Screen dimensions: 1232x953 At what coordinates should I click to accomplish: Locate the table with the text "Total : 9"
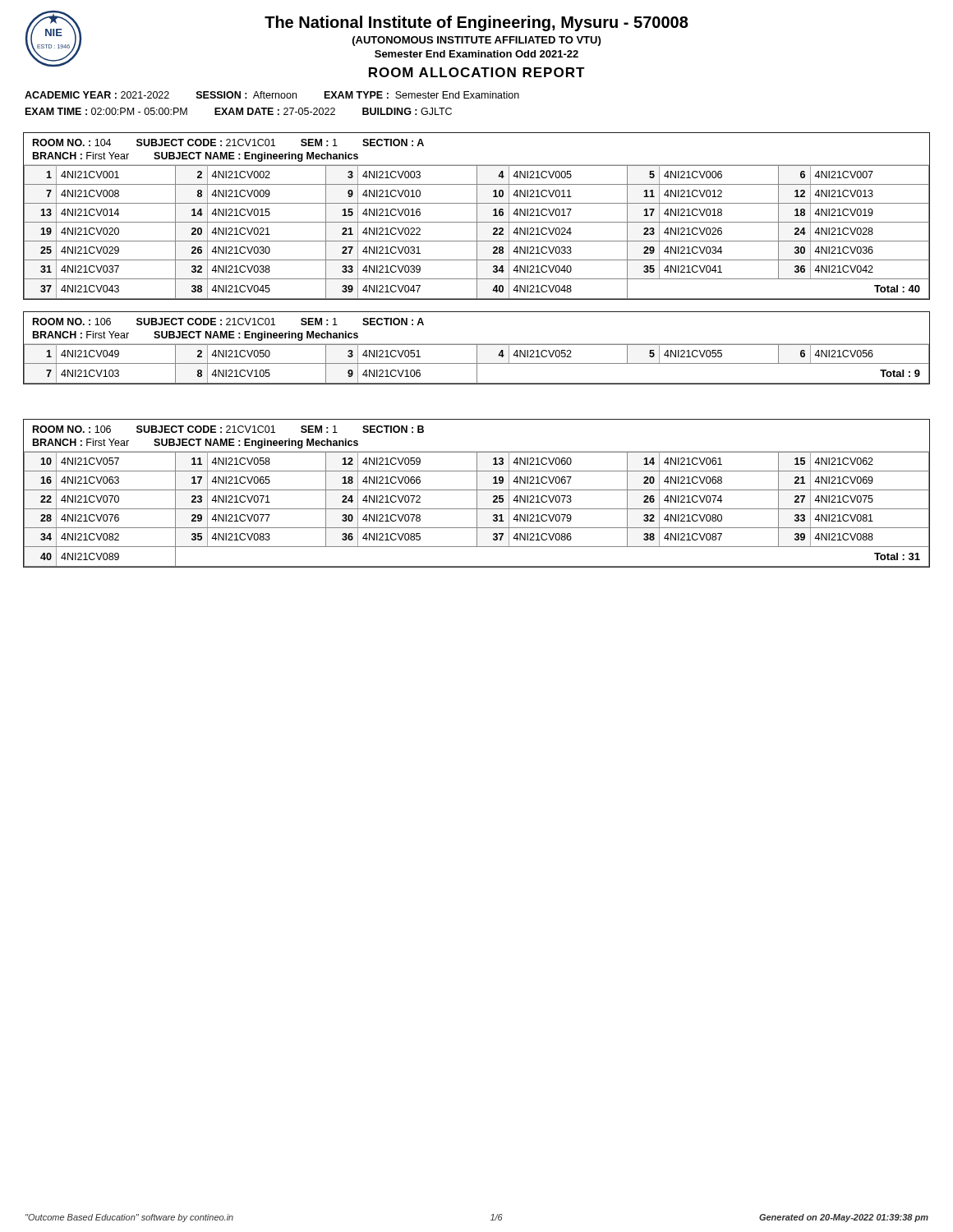click(x=476, y=348)
